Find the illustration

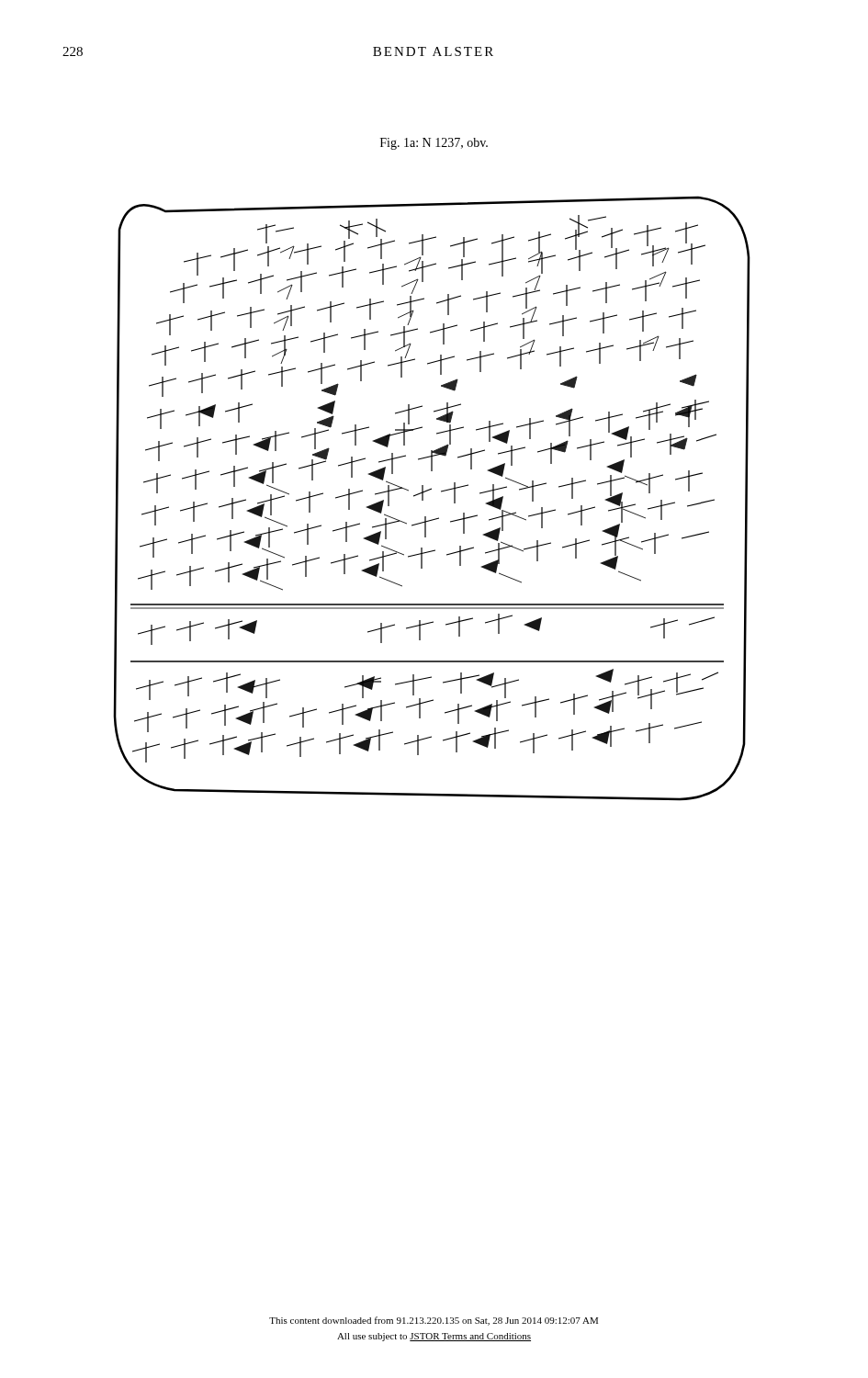click(432, 496)
